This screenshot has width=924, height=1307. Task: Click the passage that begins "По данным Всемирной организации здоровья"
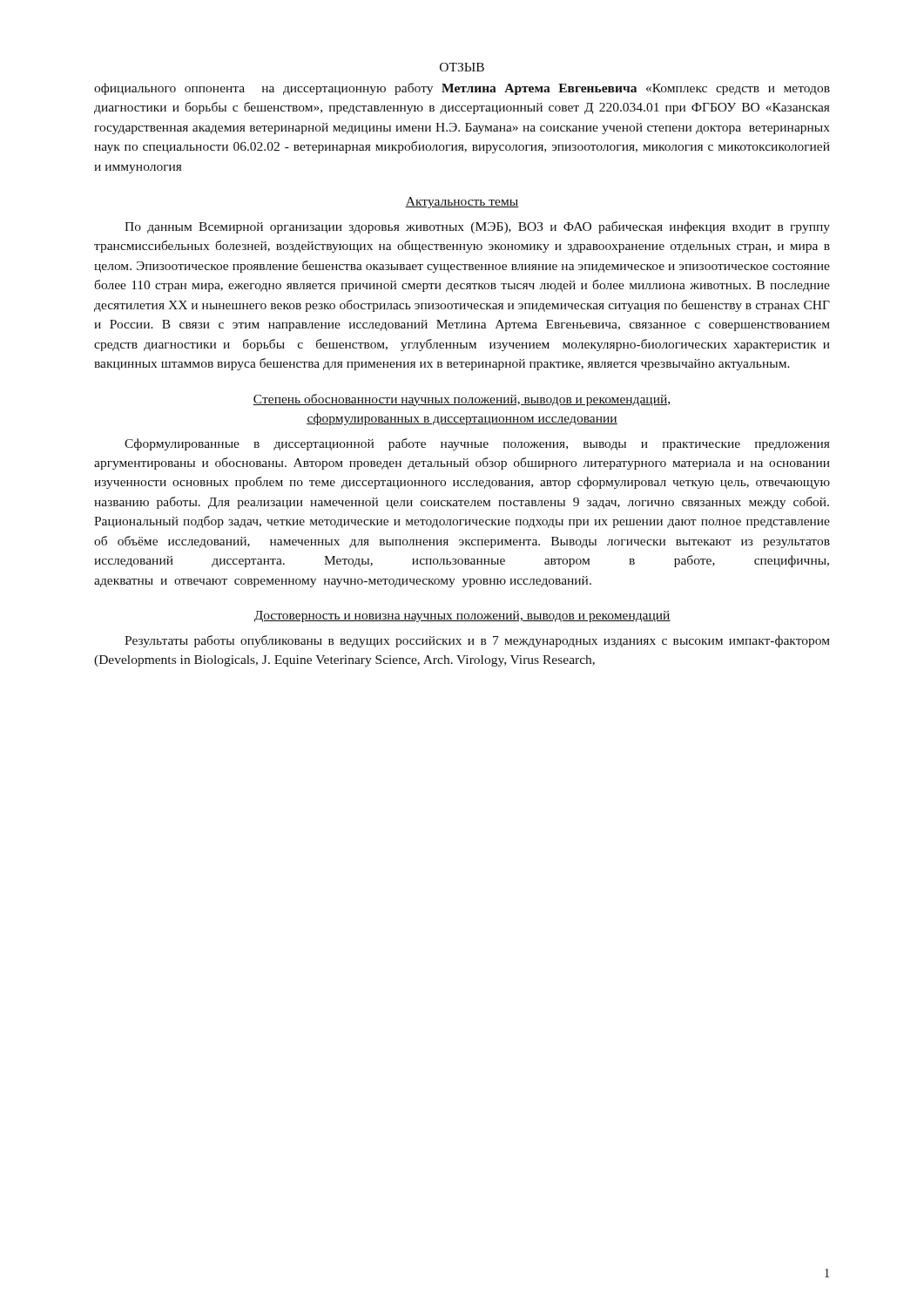point(462,294)
